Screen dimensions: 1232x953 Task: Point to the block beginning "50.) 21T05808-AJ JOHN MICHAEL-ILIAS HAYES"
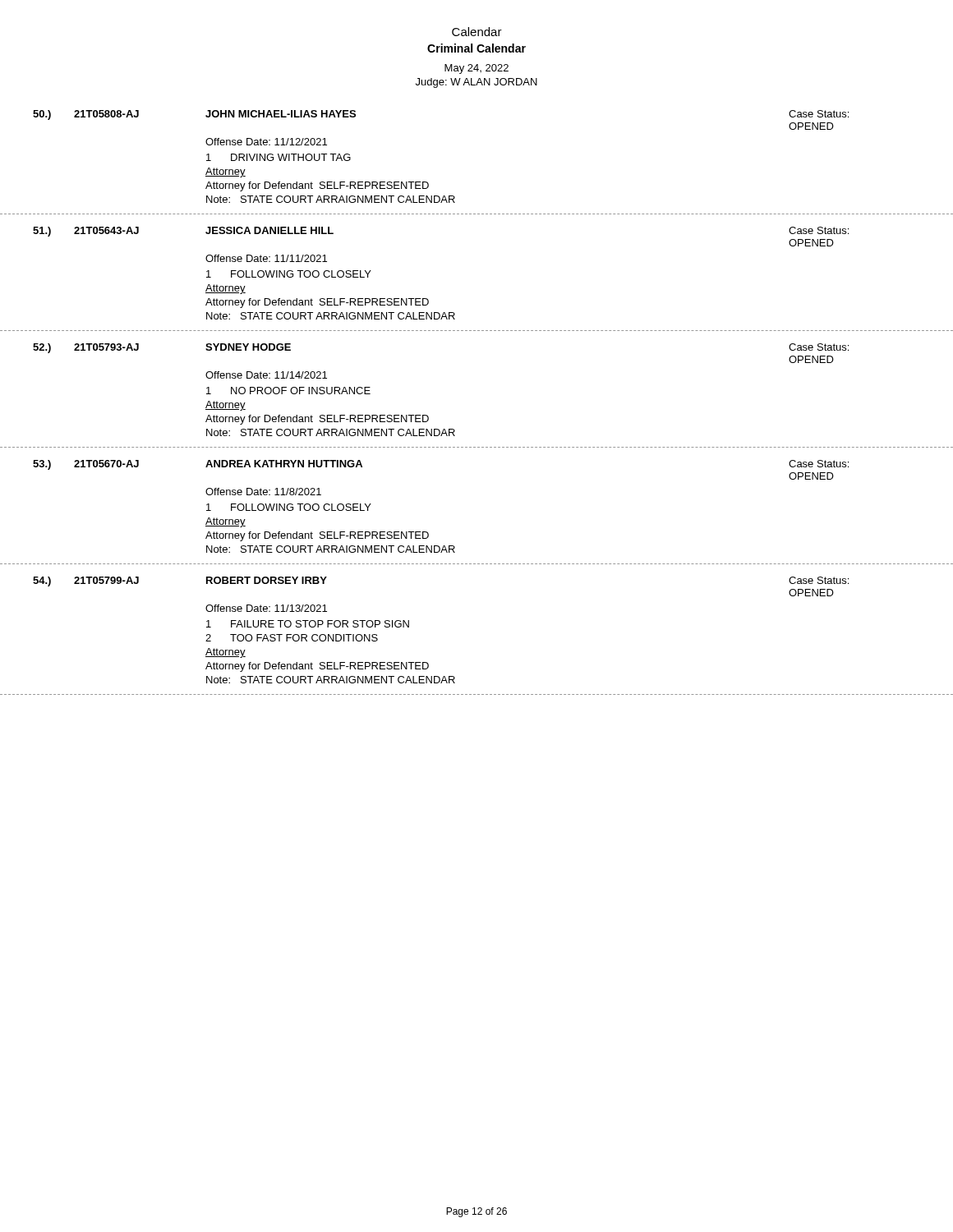110,115
